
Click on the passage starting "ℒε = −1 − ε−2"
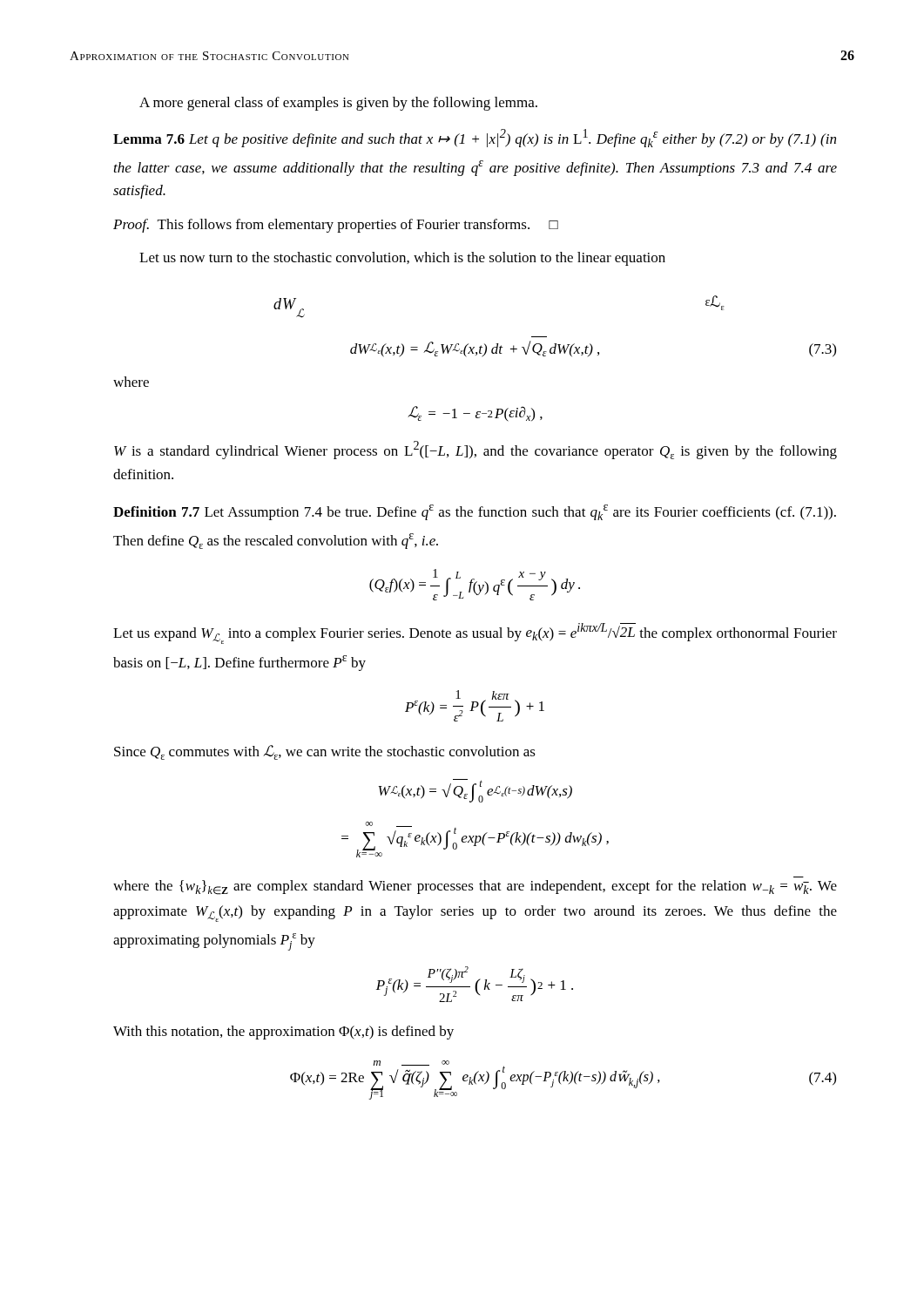tap(475, 414)
